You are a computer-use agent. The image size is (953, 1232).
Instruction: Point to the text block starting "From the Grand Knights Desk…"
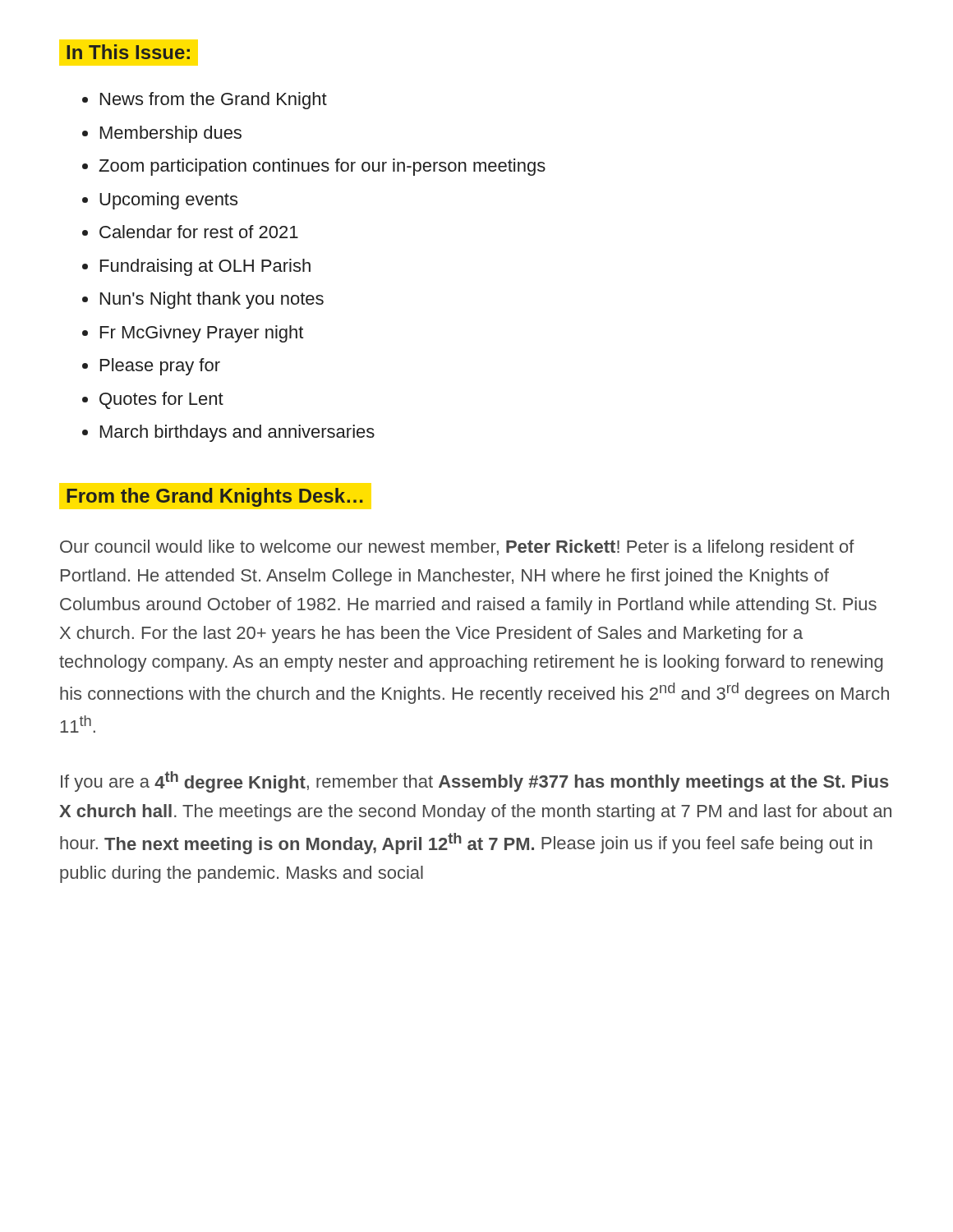[215, 495]
